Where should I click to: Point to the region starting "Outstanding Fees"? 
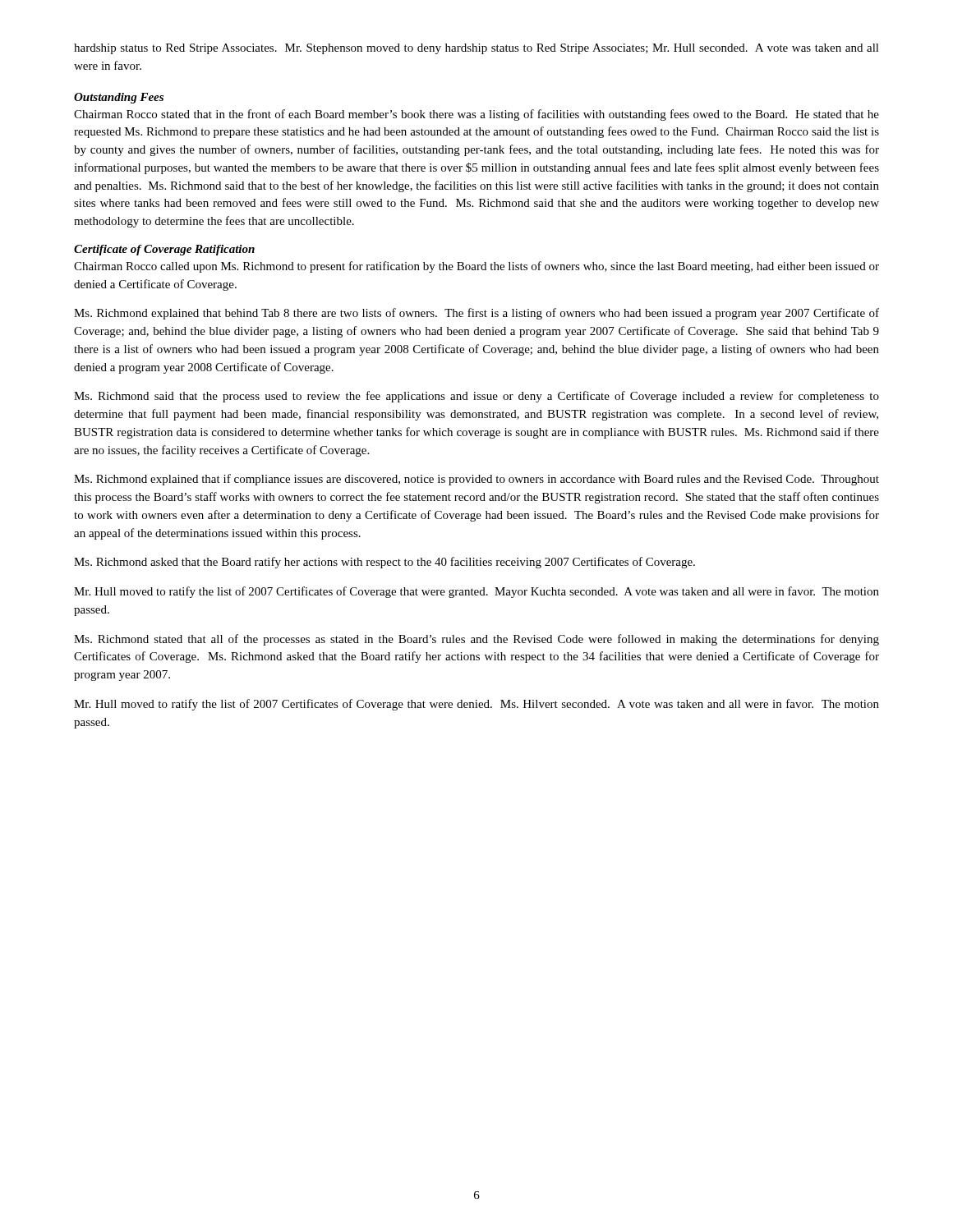point(119,97)
